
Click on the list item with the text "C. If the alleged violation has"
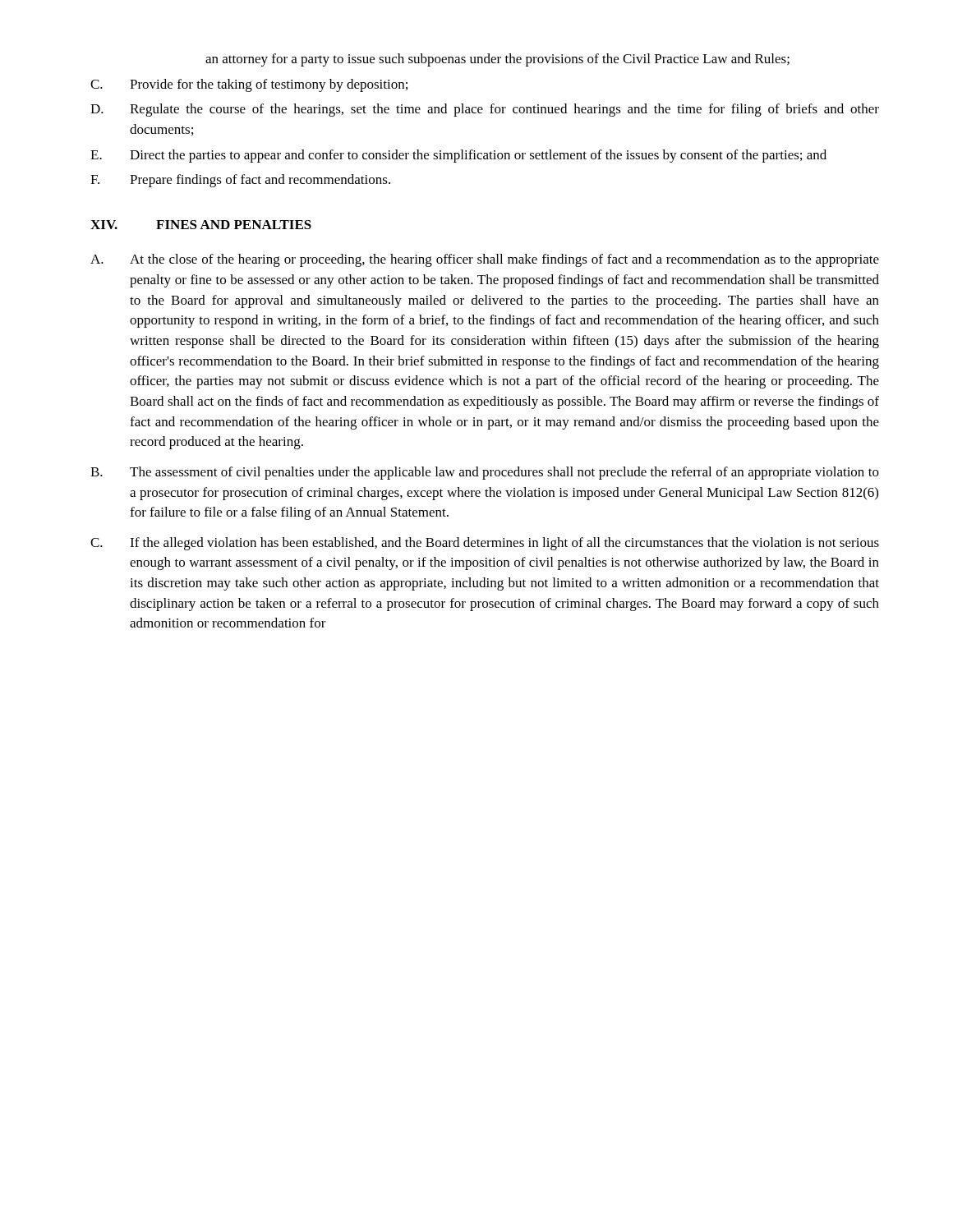485,583
